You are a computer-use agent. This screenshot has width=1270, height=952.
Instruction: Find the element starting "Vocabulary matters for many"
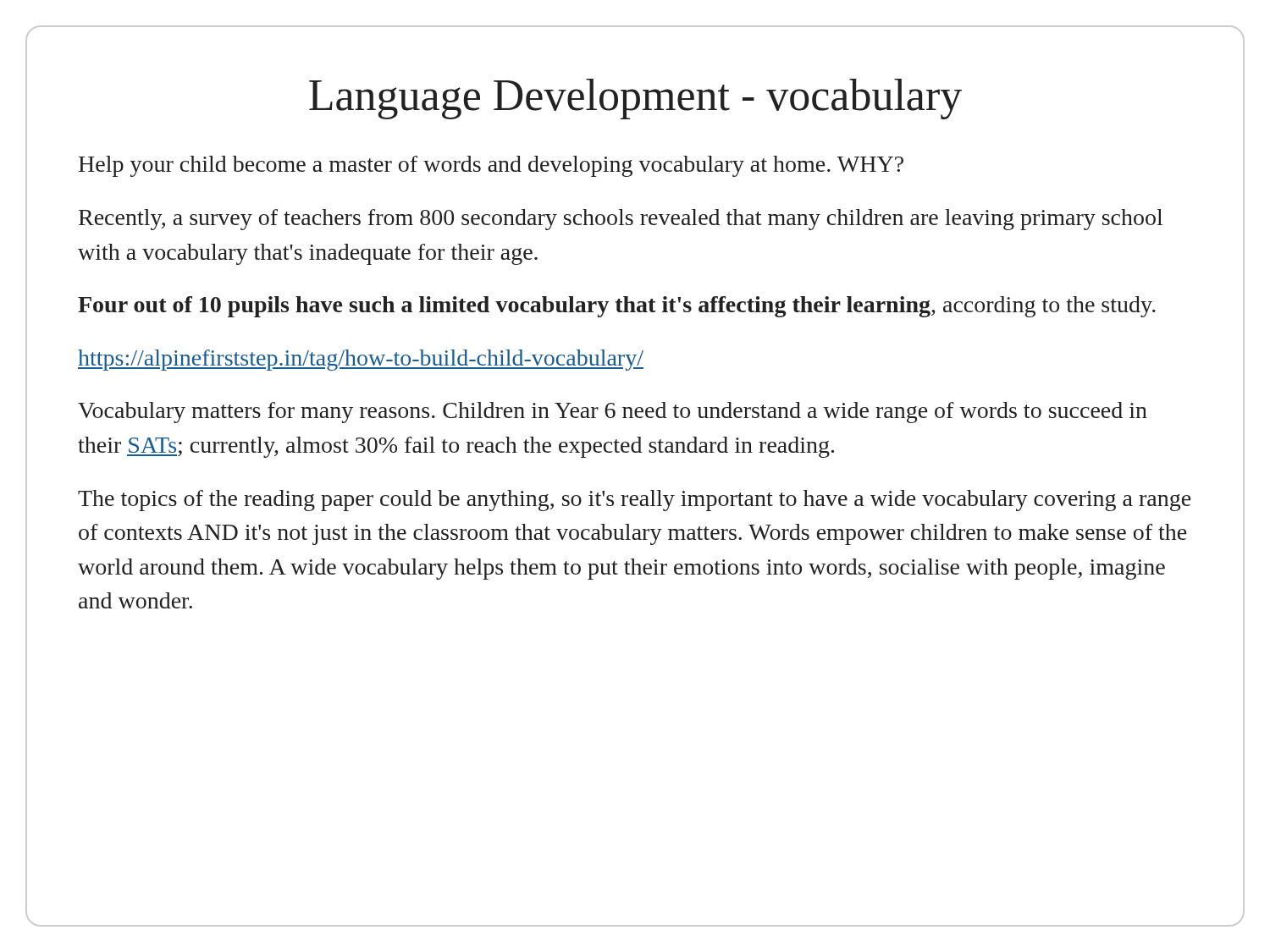tap(613, 427)
